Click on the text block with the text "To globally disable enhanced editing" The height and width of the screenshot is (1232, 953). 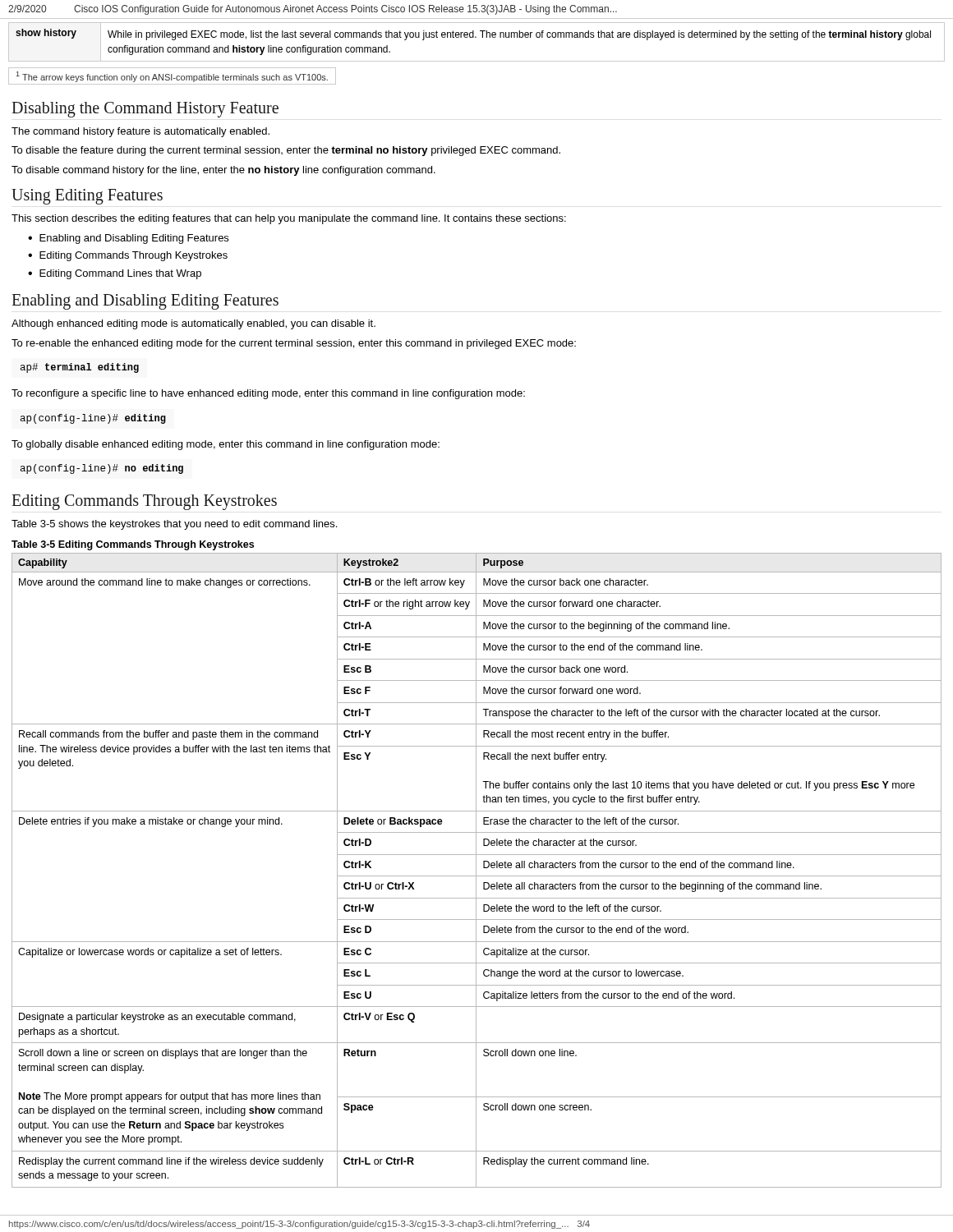point(226,444)
